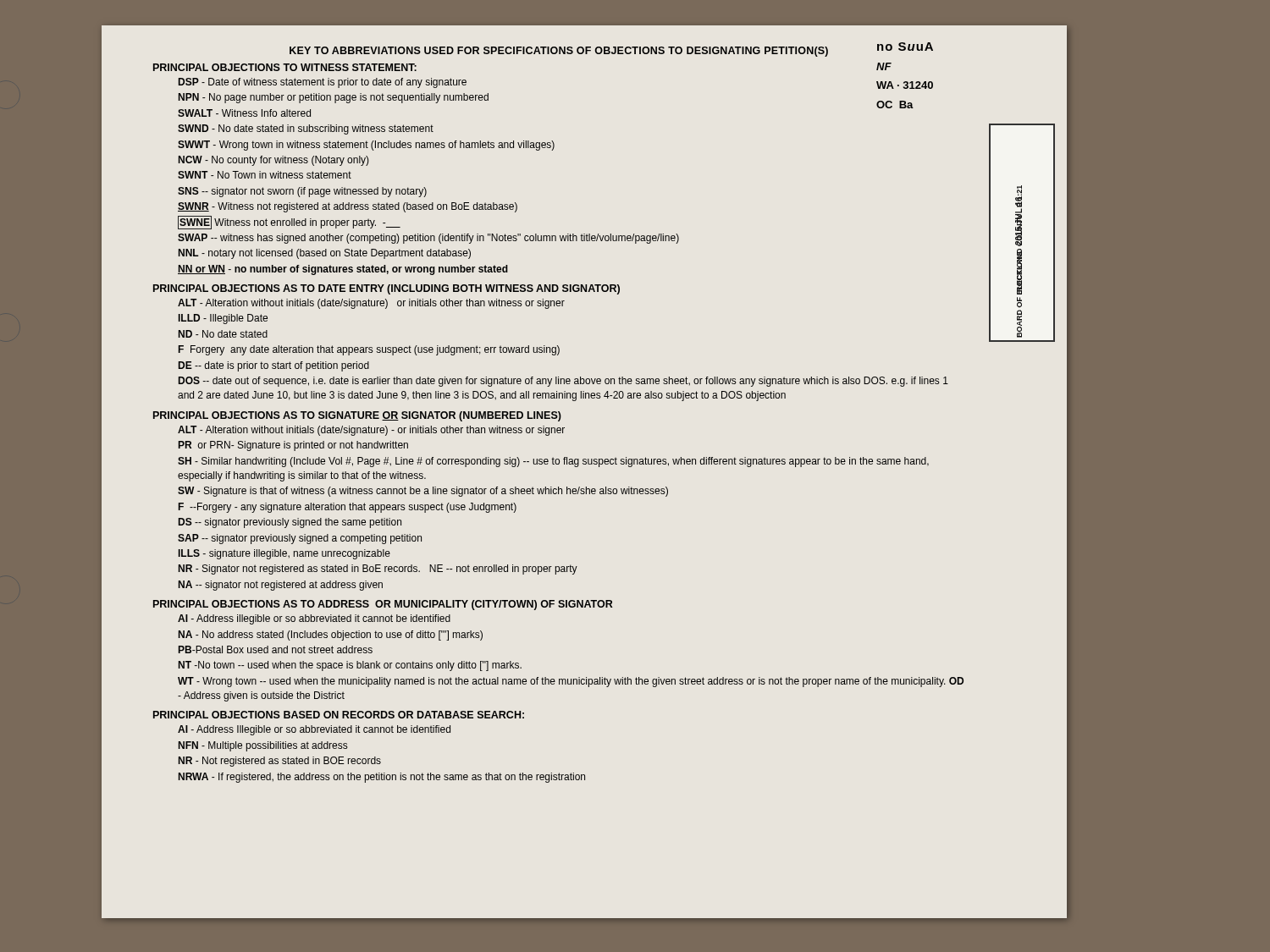Where does it say "SAP -- signator previously signed a competing petition"?
This screenshot has height=952, width=1270.
click(x=300, y=538)
